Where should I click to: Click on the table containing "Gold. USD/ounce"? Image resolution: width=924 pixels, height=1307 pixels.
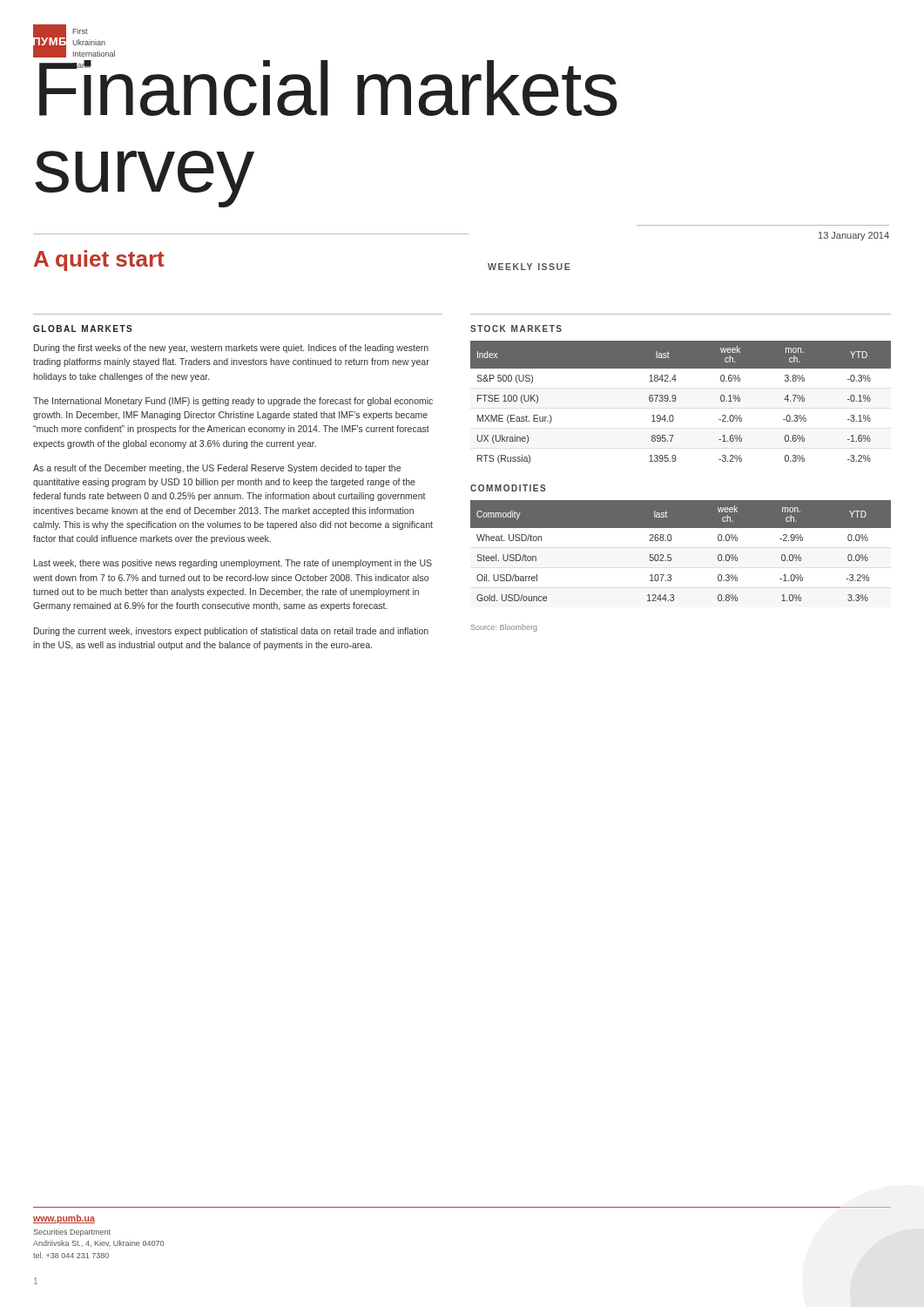point(681,554)
